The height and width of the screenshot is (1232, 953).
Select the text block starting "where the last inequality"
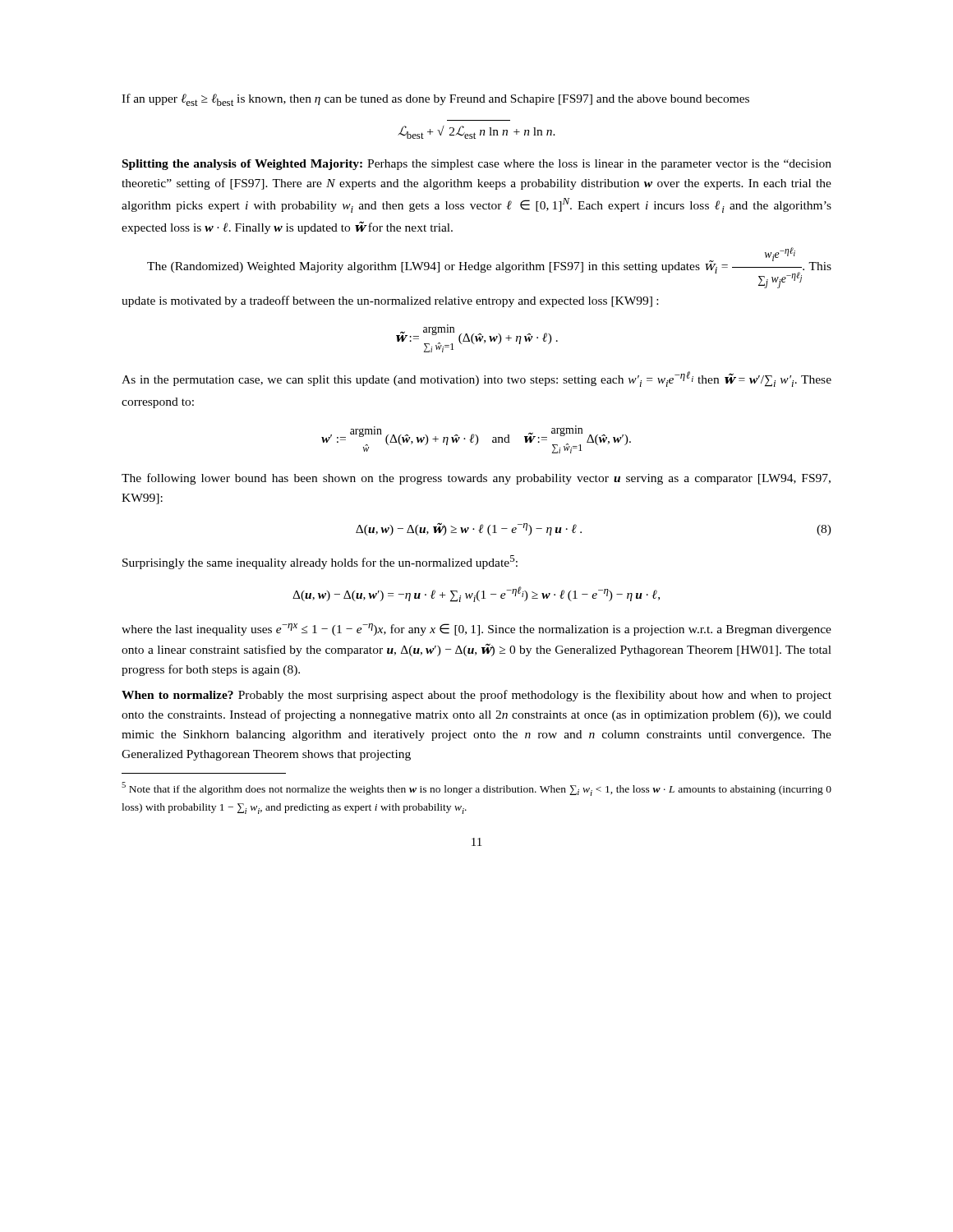[476, 647]
